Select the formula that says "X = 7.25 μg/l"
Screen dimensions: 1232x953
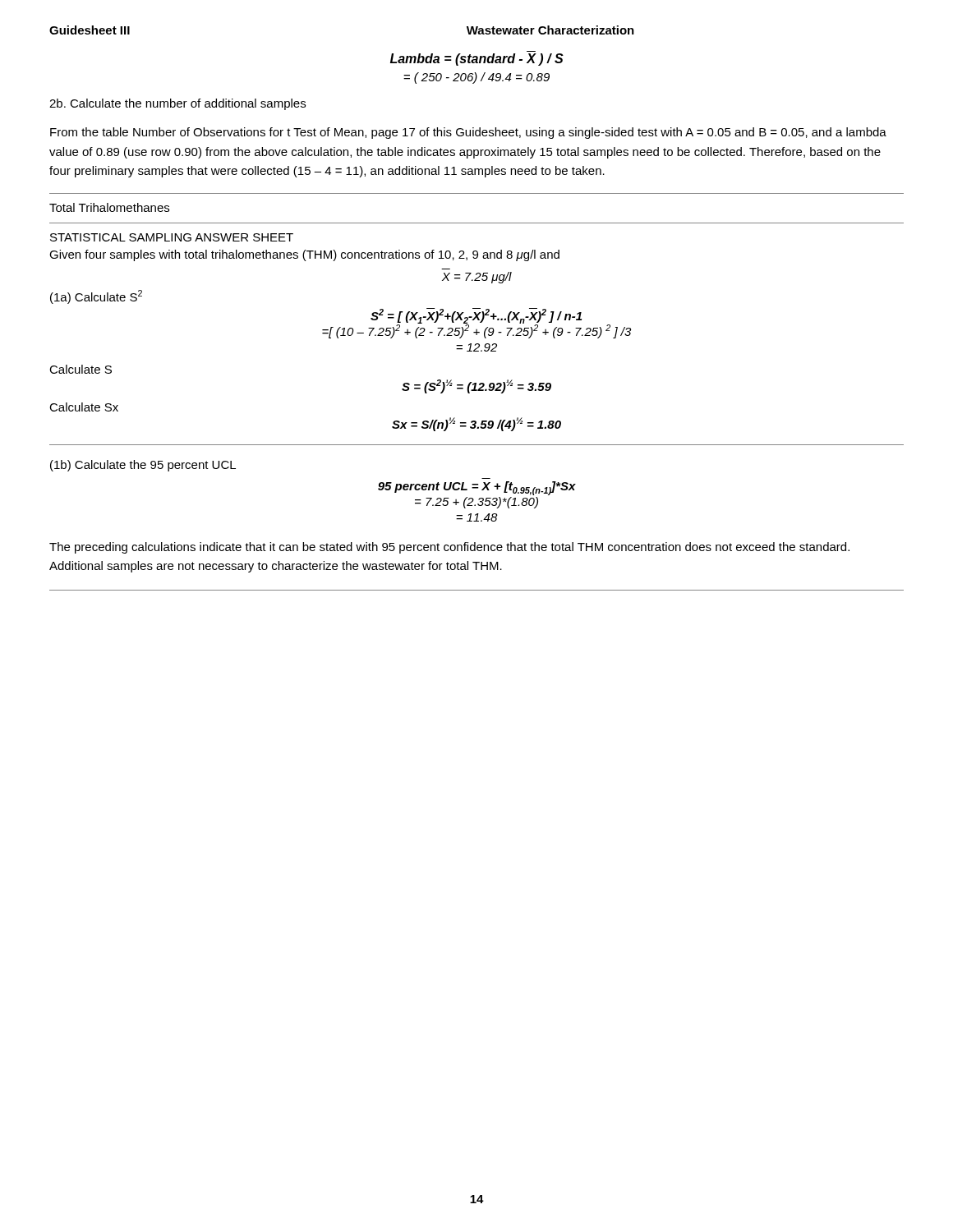pyautogui.click(x=476, y=276)
